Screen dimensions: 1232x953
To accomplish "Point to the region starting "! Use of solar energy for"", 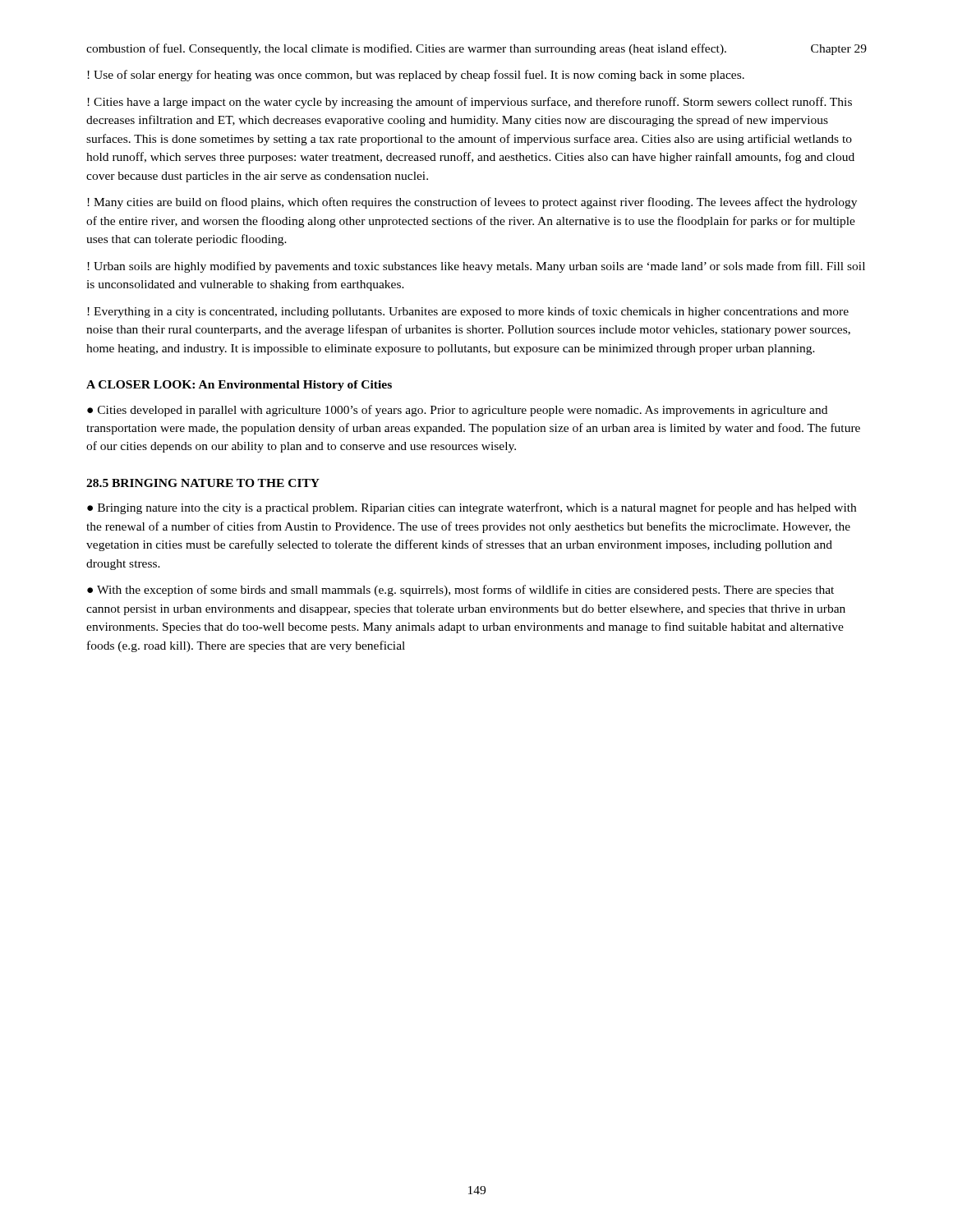I will tap(416, 75).
